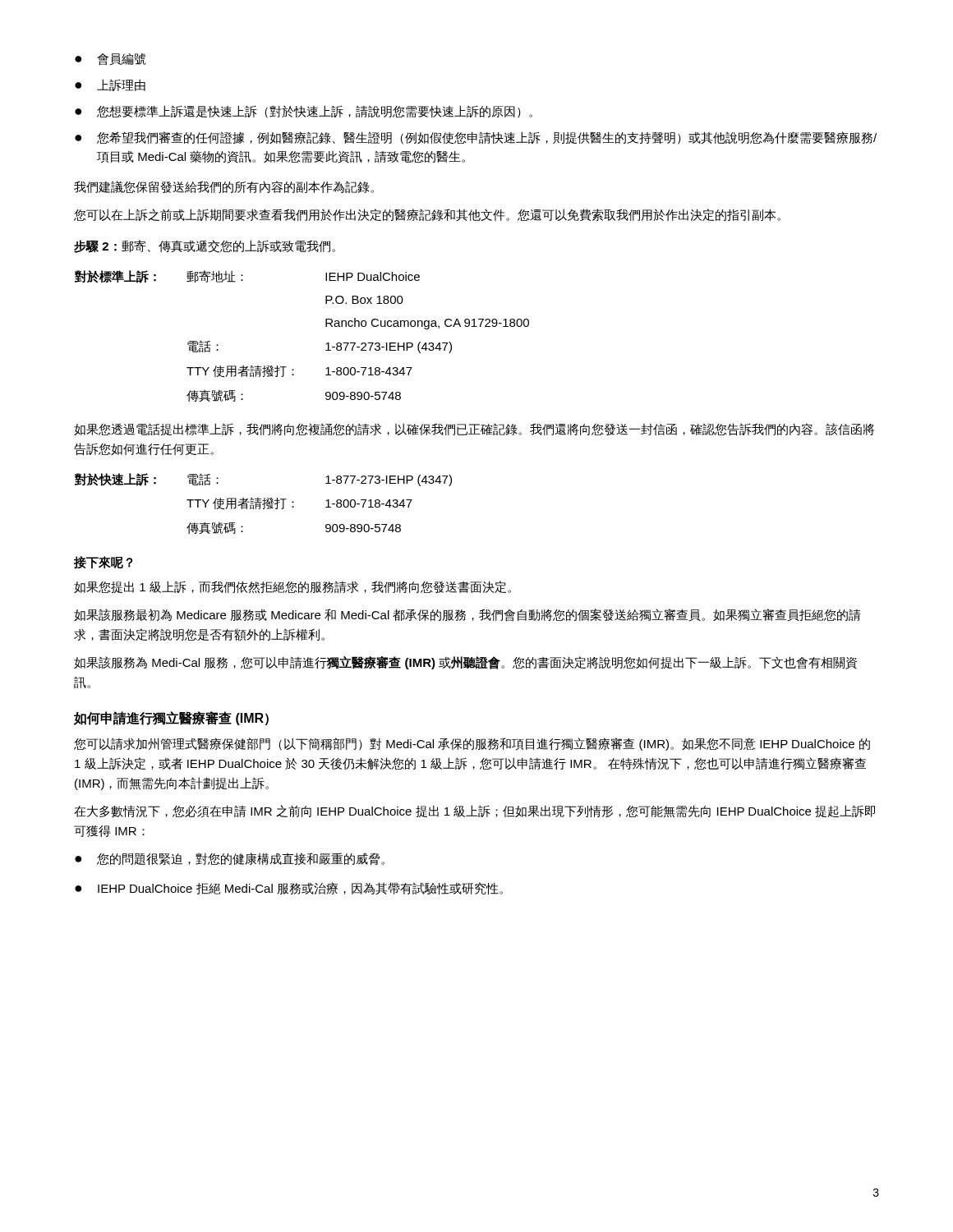The image size is (953, 1232).
Task: Click on the text block with the text "在大多數情況下，您必須在申請 IMR 之前向"
Action: tap(476, 821)
